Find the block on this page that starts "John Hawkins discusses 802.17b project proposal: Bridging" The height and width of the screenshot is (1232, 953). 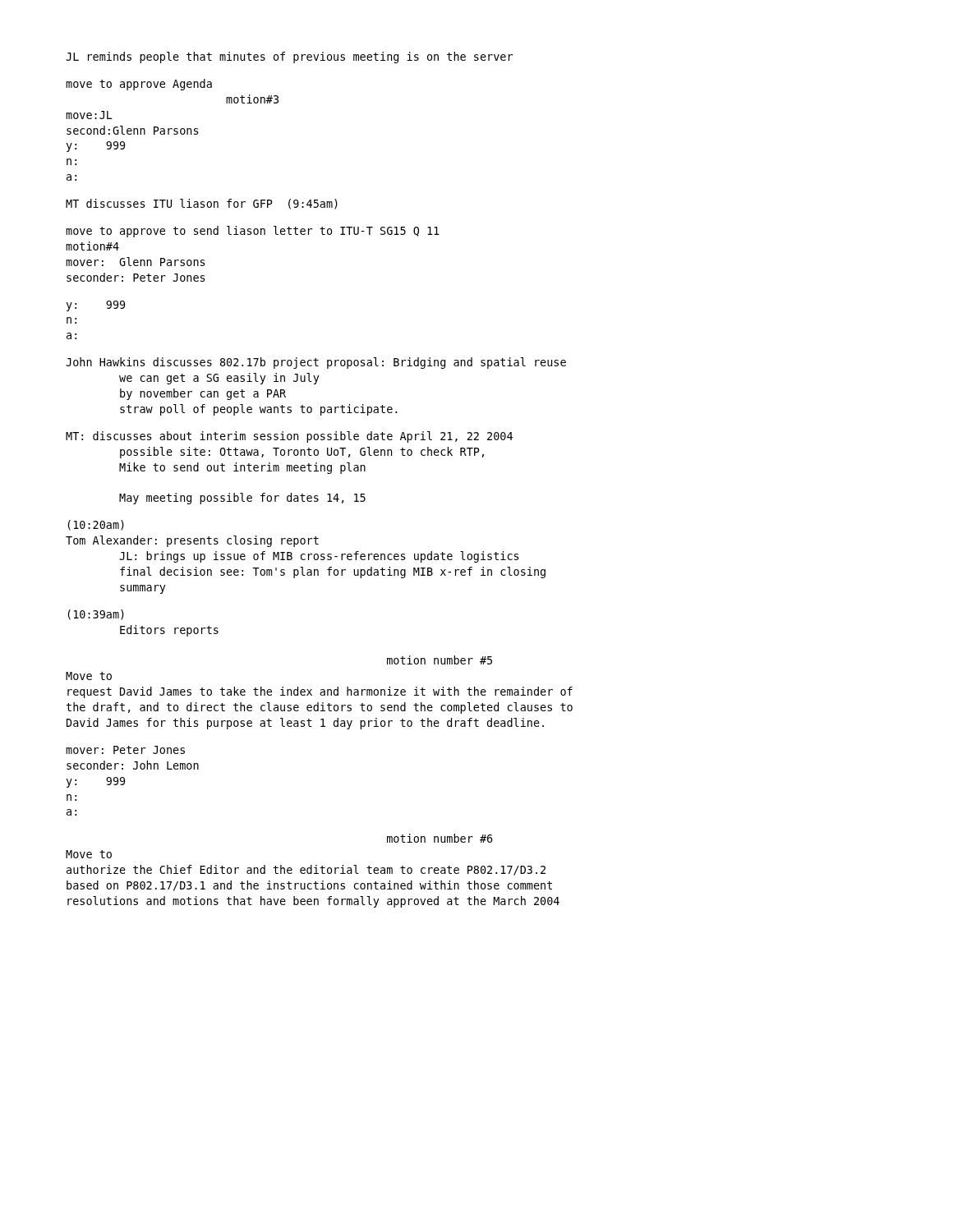[x=316, y=363]
